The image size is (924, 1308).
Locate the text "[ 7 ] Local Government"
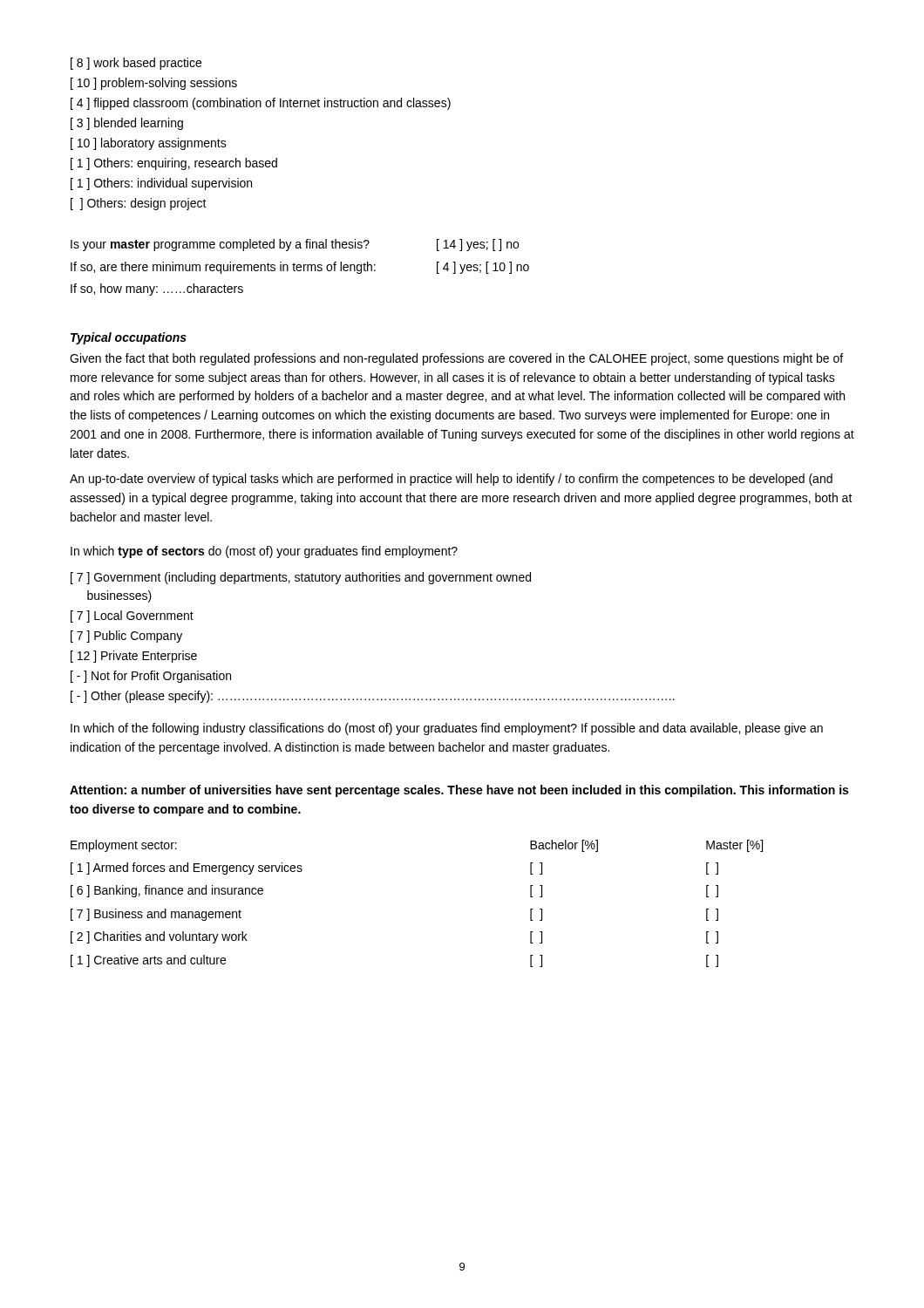(x=131, y=616)
